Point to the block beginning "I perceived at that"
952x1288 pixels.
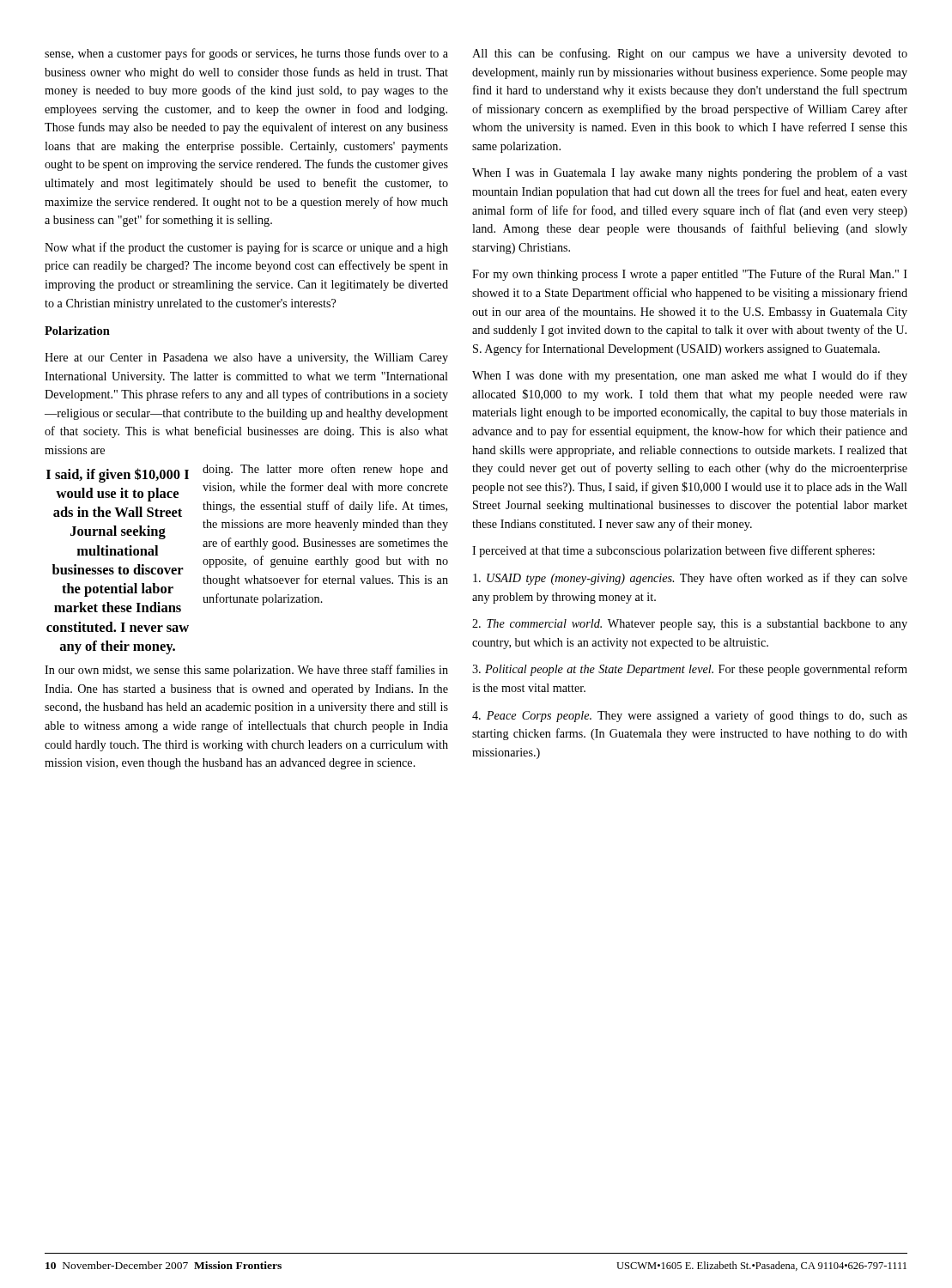(x=690, y=552)
